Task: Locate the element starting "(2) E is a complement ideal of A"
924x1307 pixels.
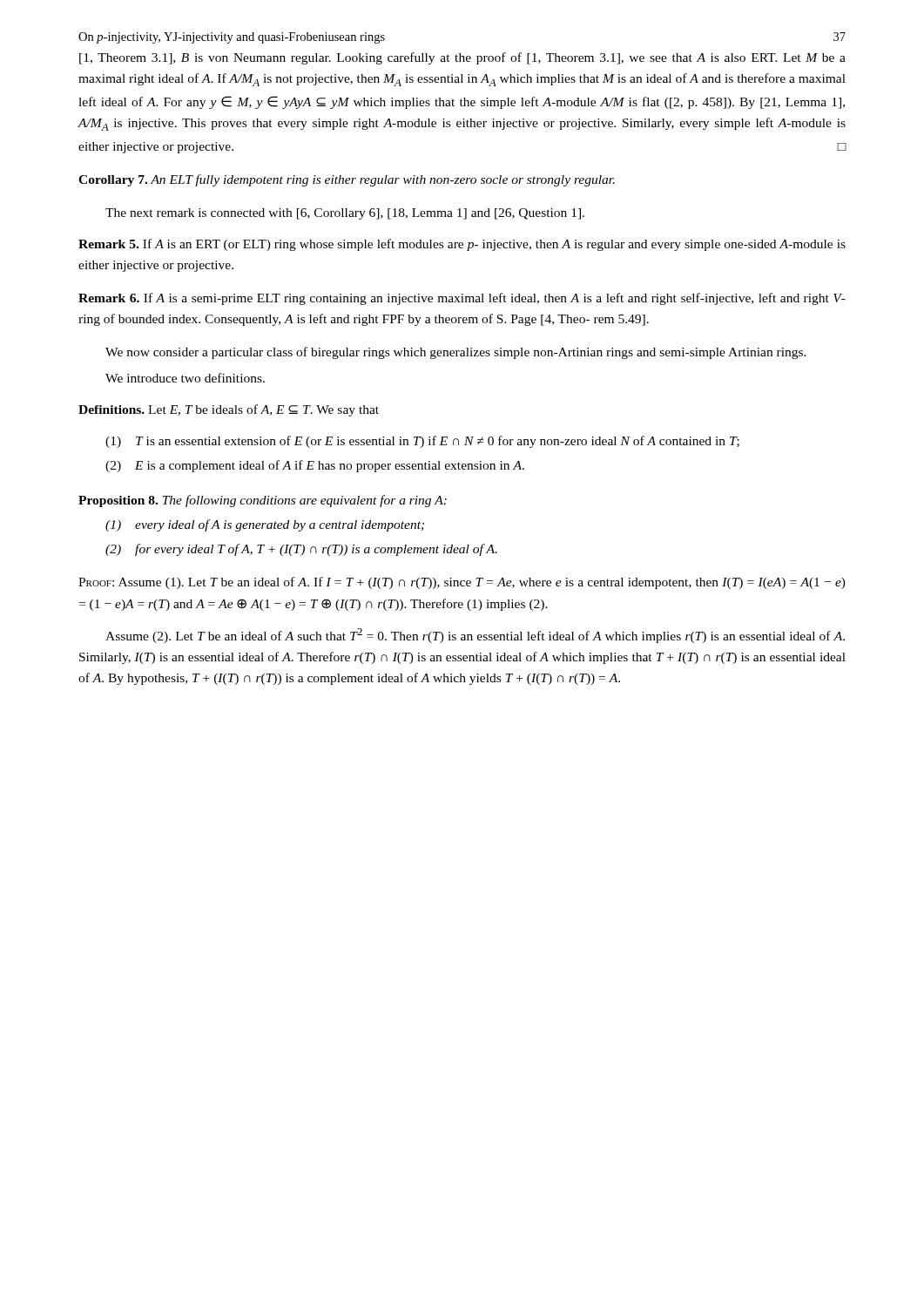Action: (462, 466)
